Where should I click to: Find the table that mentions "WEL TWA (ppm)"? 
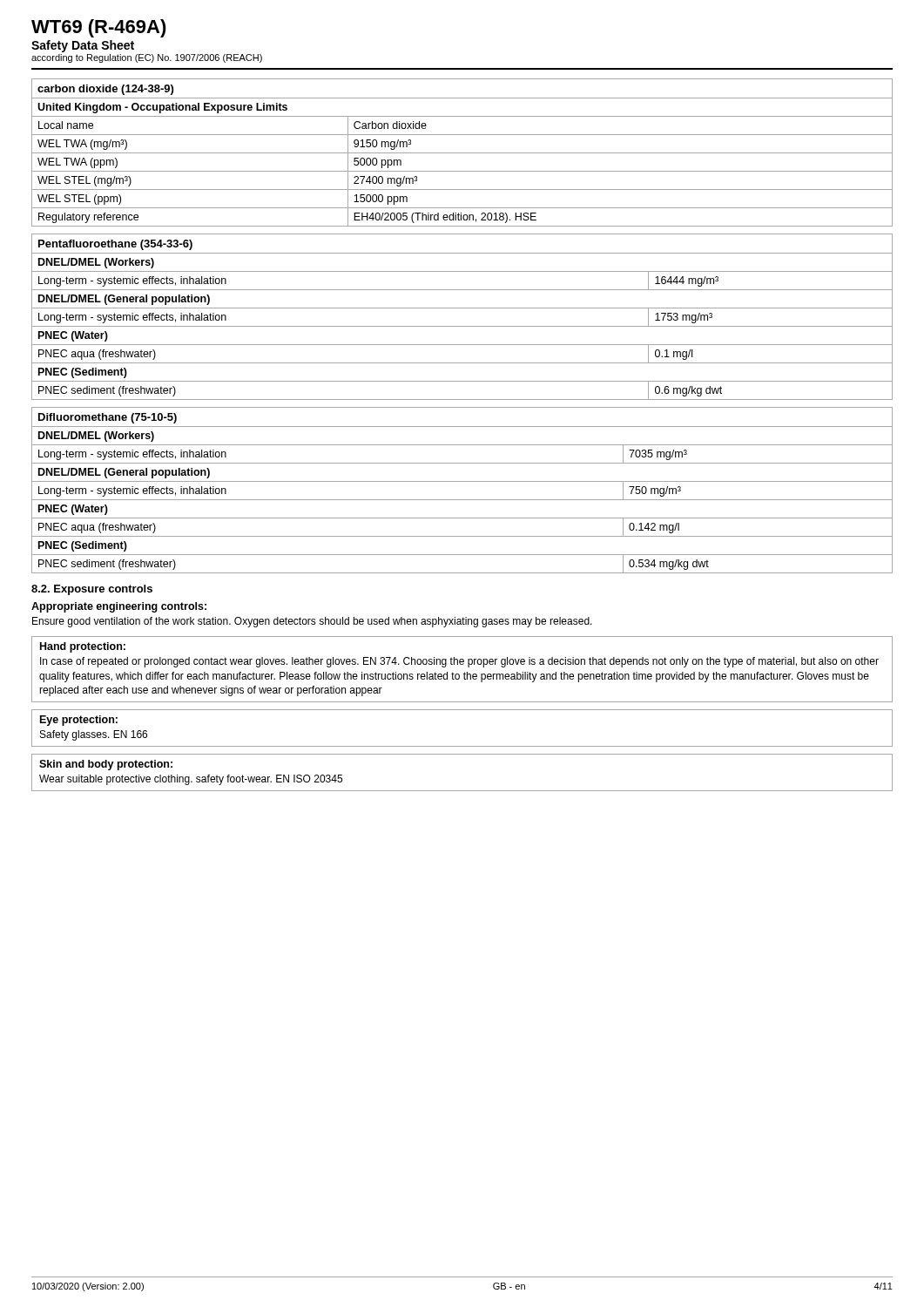point(462,152)
